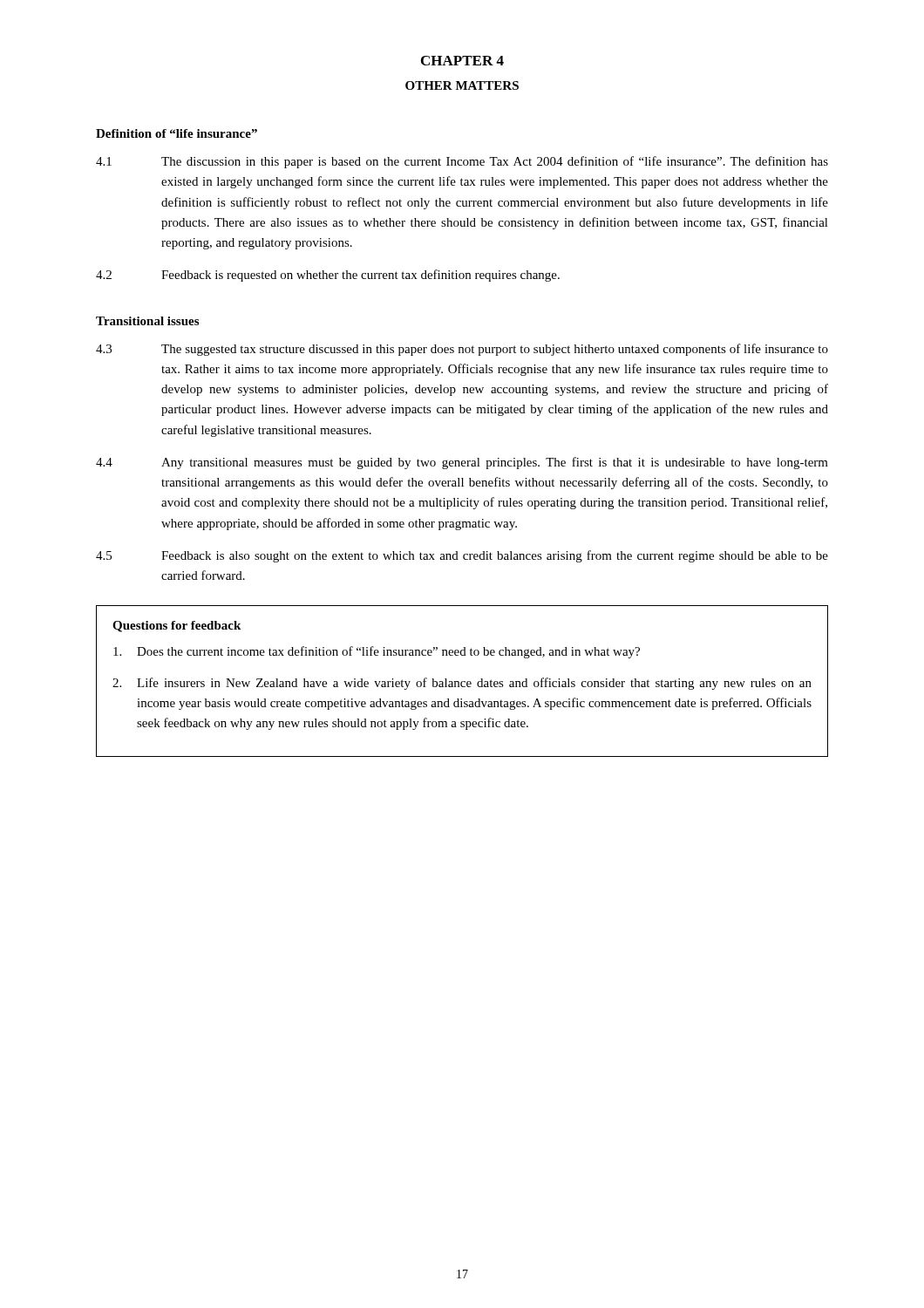Click on the text block with the text "5 Feedback is also sought on the extent"
924x1308 pixels.
[462, 566]
